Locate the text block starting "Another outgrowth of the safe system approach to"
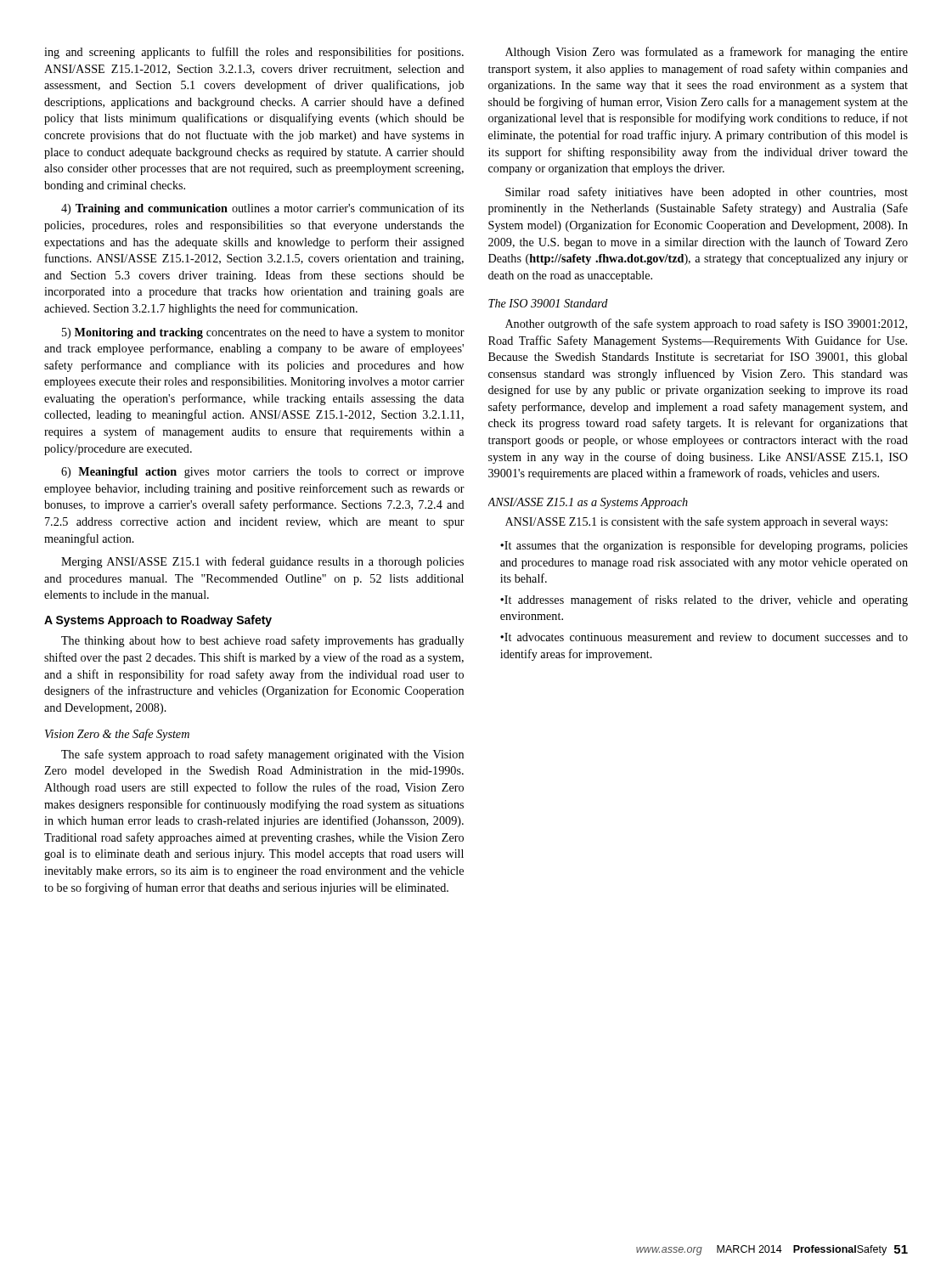 tap(698, 399)
